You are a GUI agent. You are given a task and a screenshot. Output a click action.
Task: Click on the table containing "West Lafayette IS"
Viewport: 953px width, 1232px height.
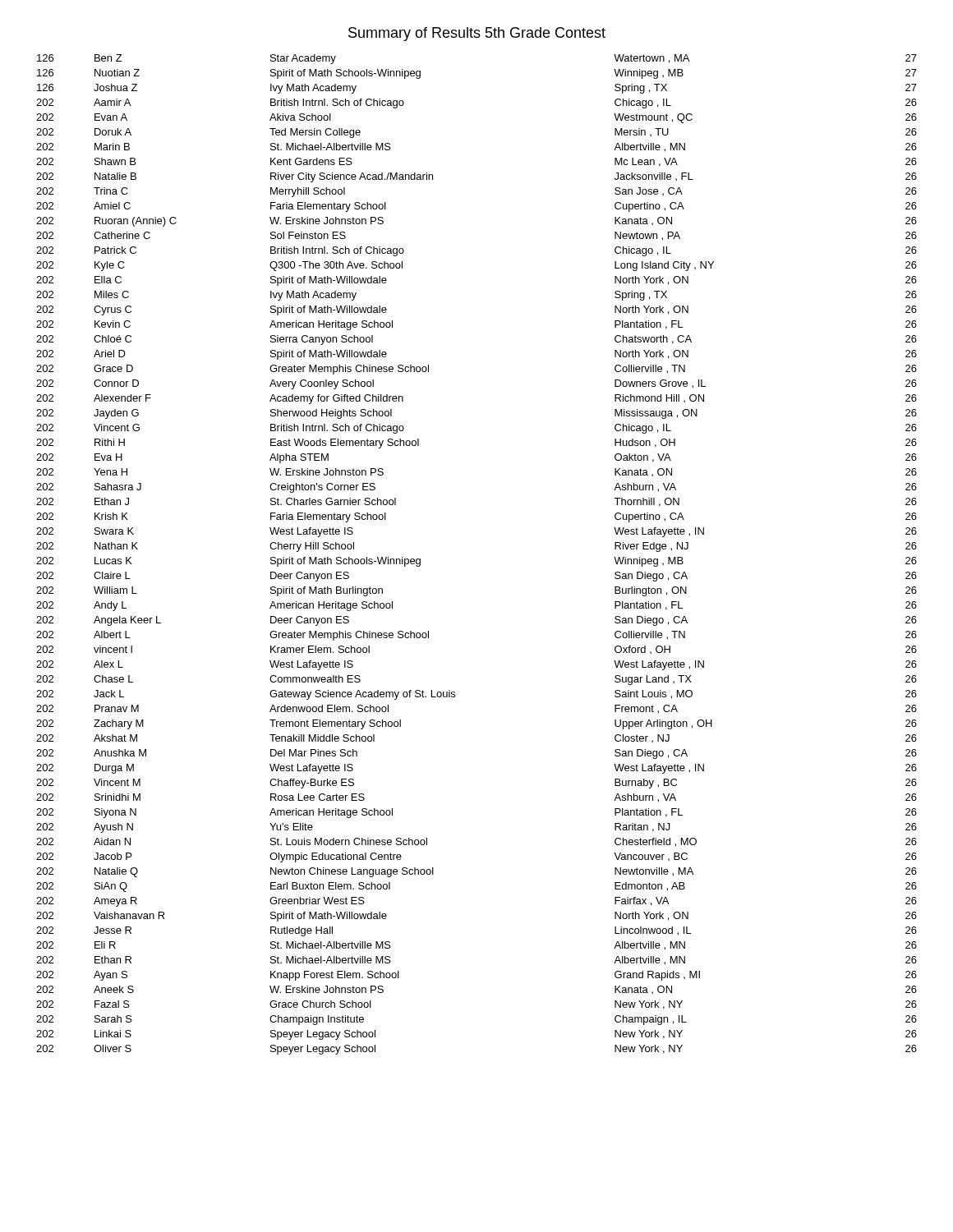coord(476,553)
